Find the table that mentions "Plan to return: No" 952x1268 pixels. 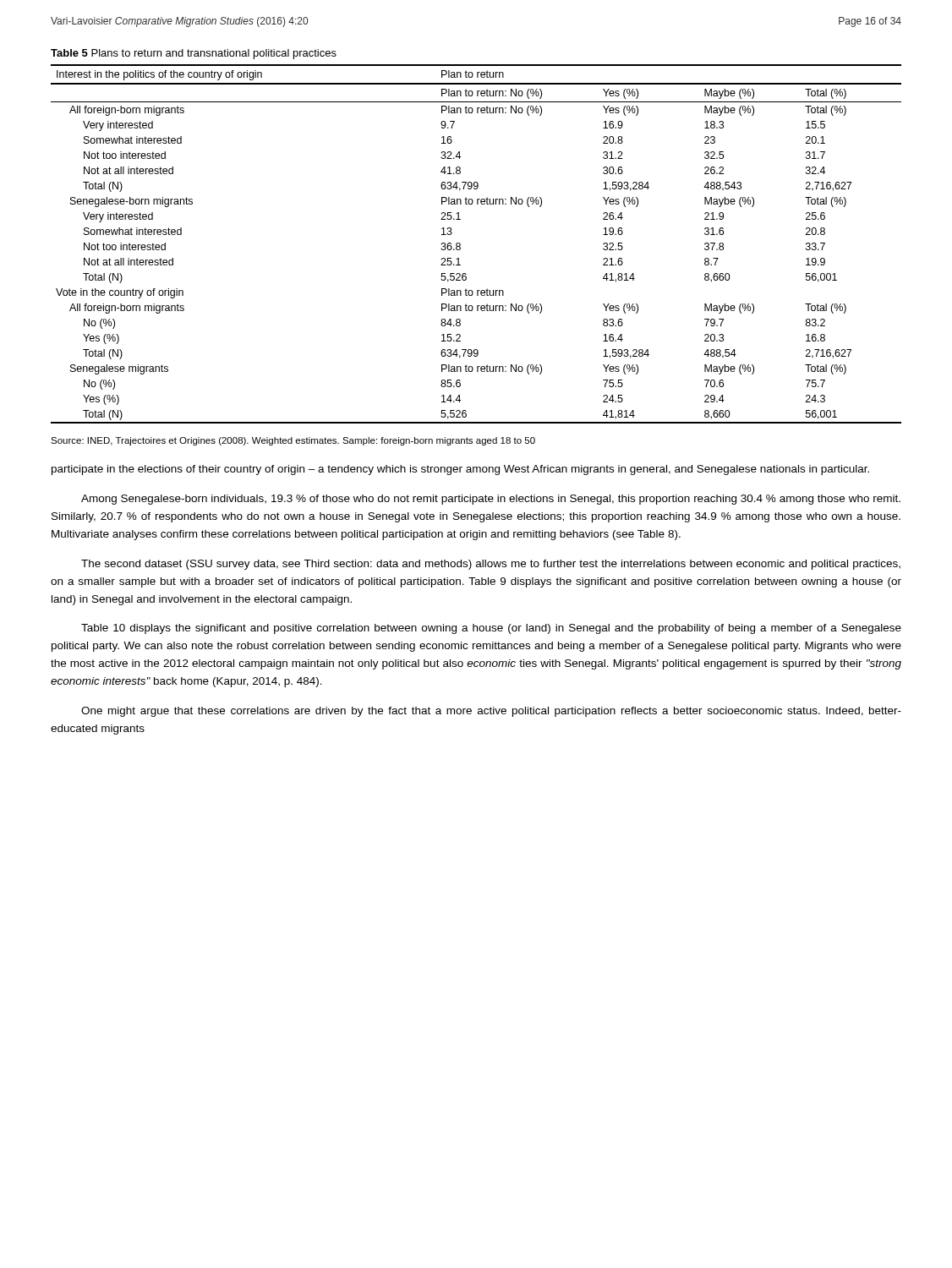point(476,244)
